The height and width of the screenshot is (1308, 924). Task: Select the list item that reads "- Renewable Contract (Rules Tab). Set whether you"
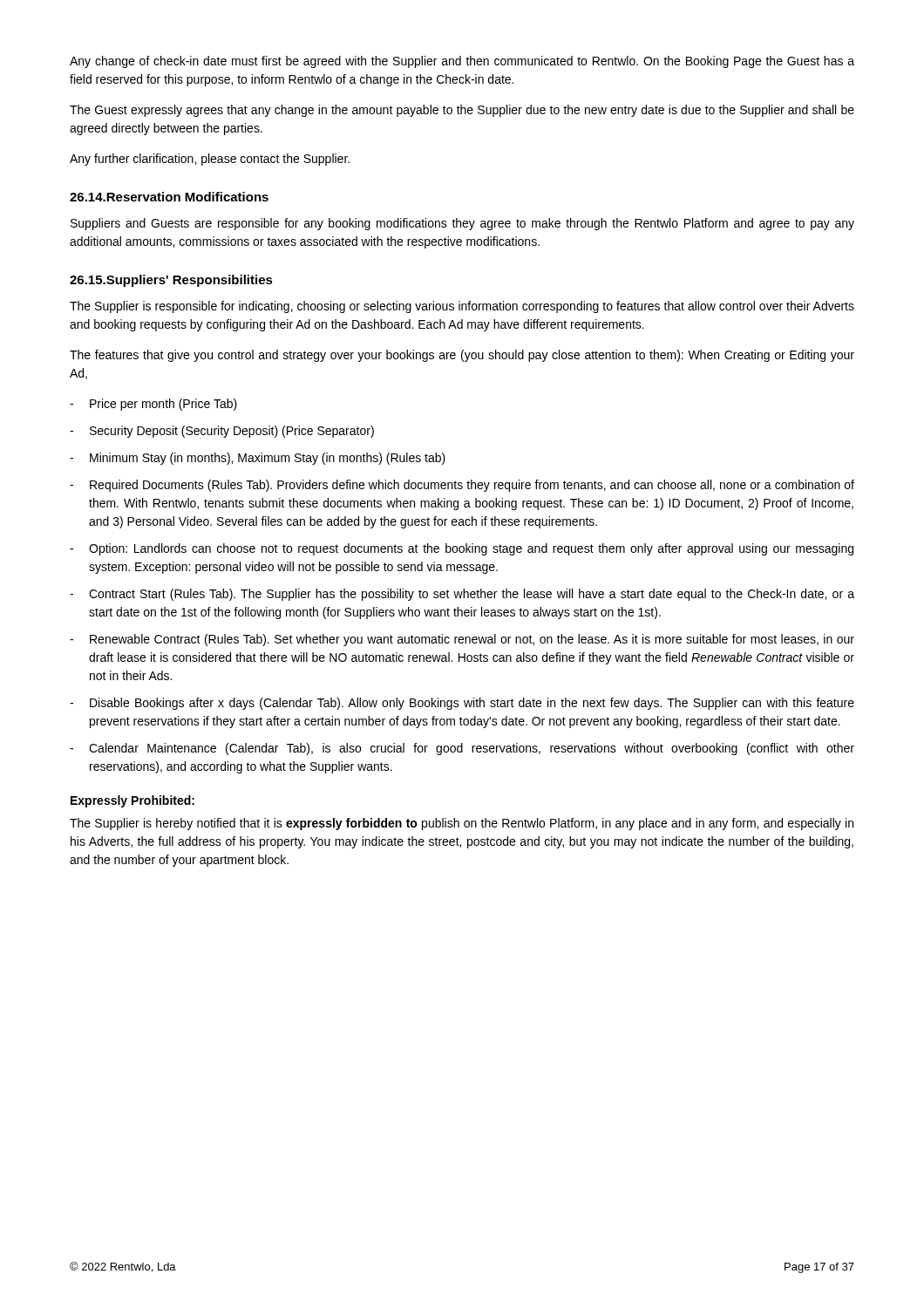coord(462,658)
